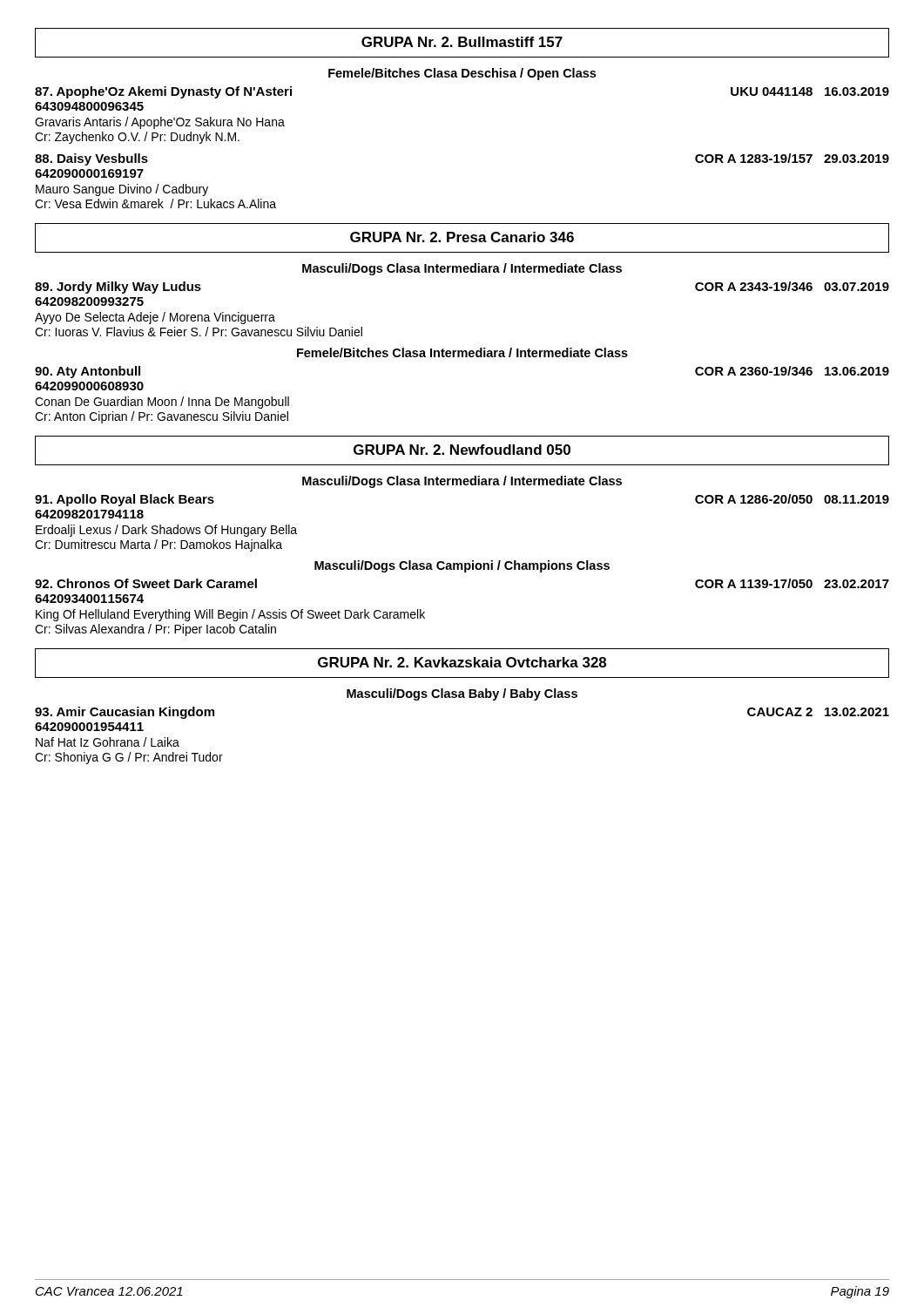The image size is (924, 1307).
Task: Locate the block of text that opens with "Aty Antonbull COR"
Action: point(85,372)
